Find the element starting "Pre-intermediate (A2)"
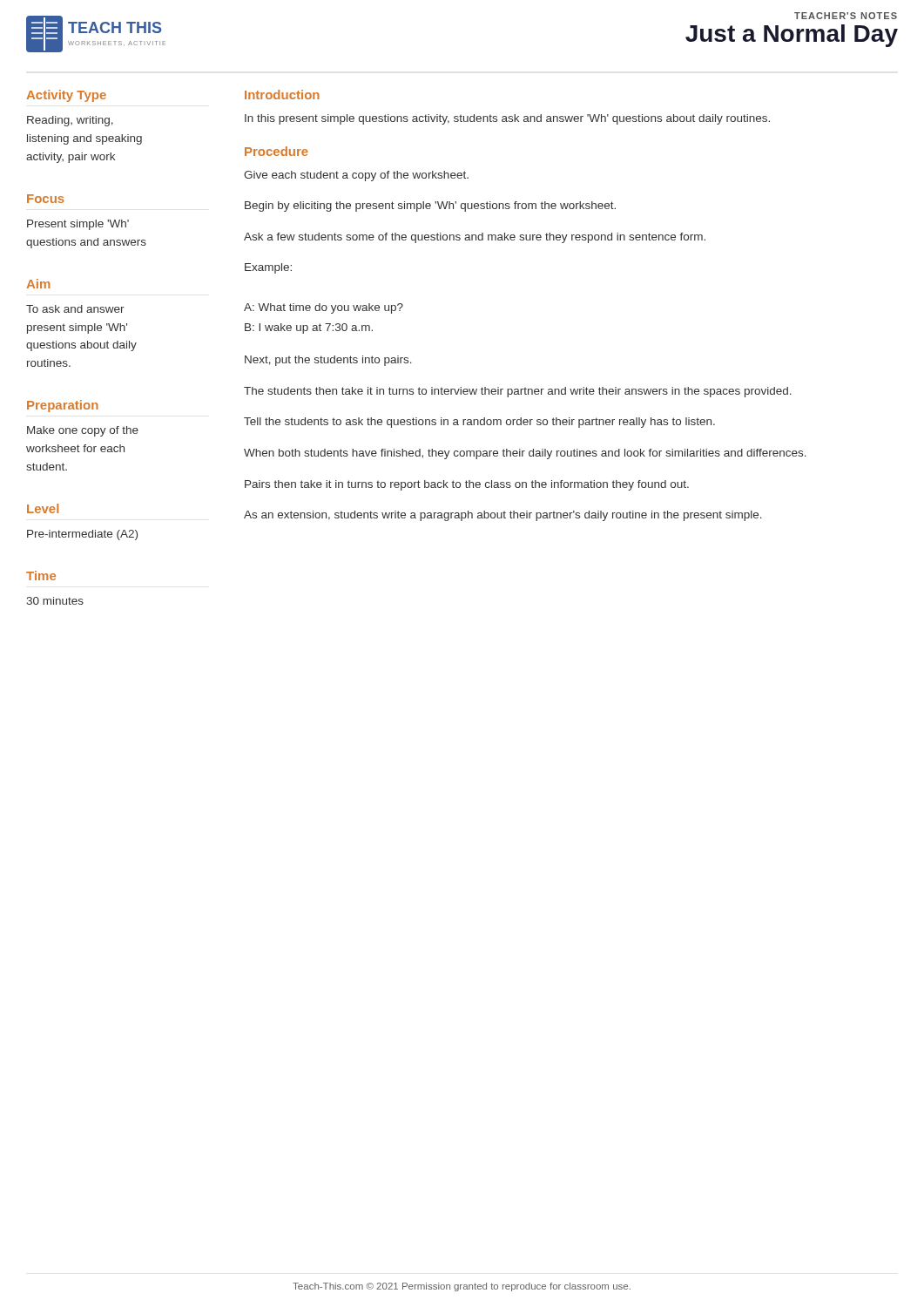The height and width of the screenshot is (1307, 924). coord(82,534)
